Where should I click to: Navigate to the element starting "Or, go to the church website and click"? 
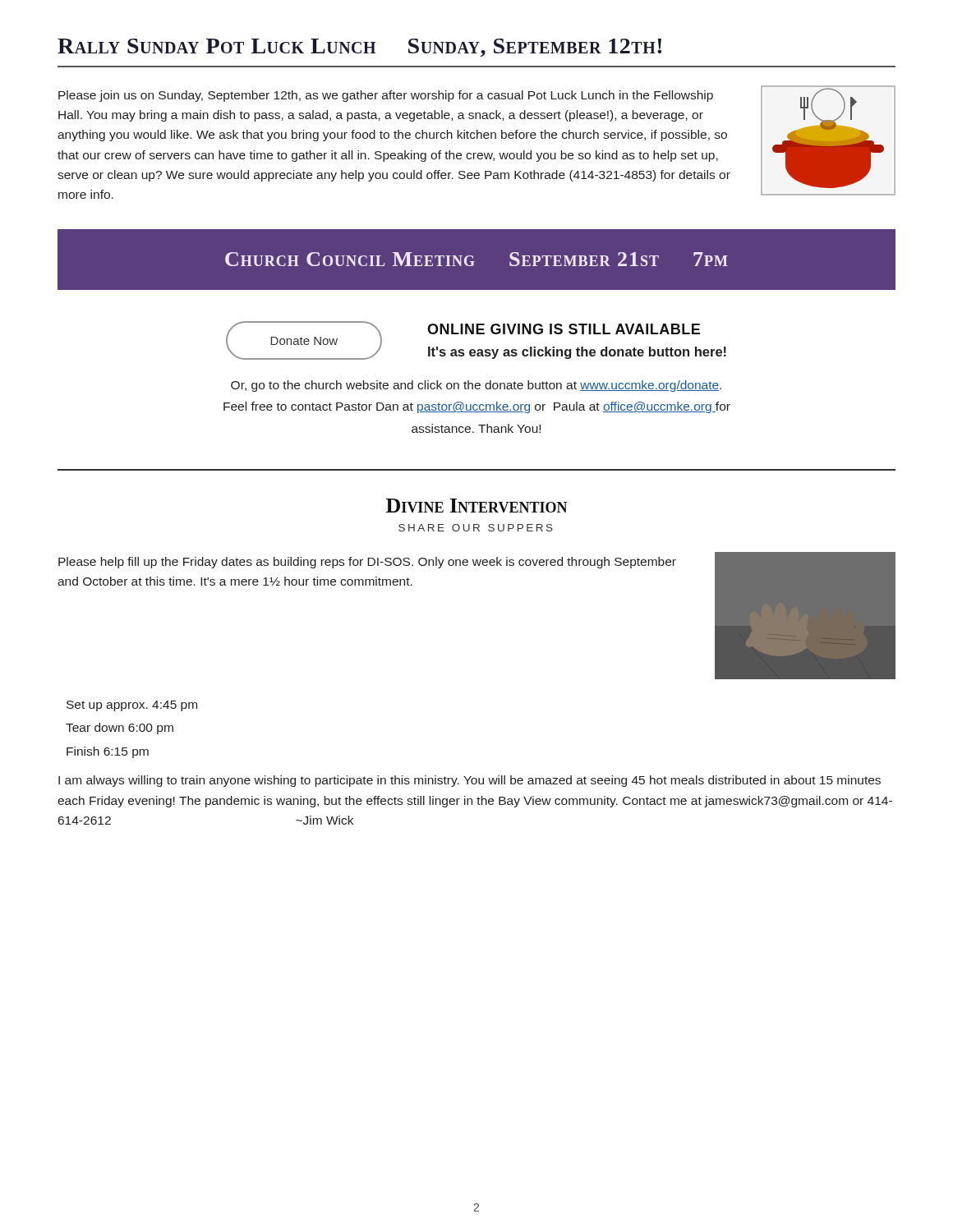coord(476,406)
